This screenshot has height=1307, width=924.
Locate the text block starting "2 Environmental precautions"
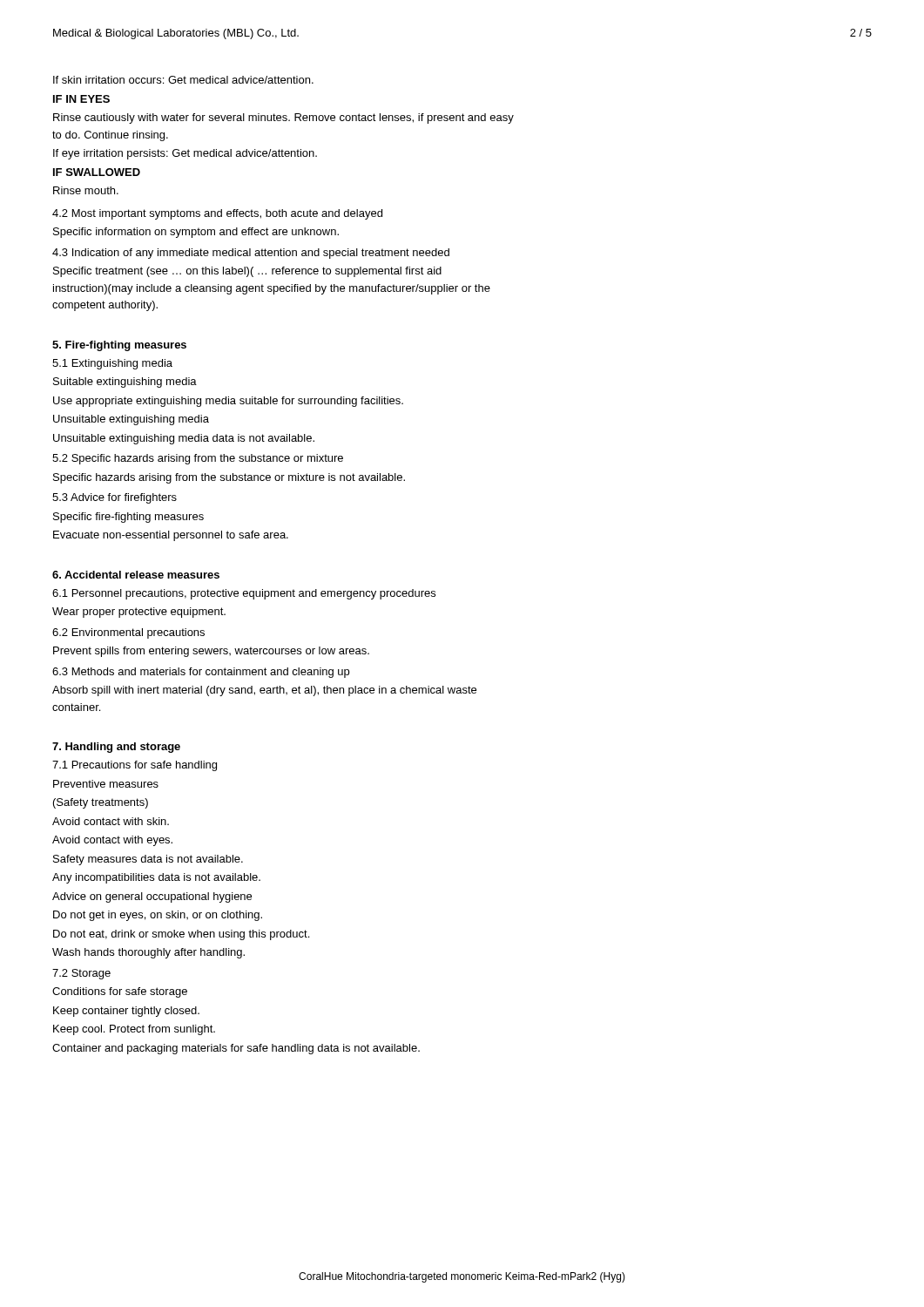(x=129, y=632)
